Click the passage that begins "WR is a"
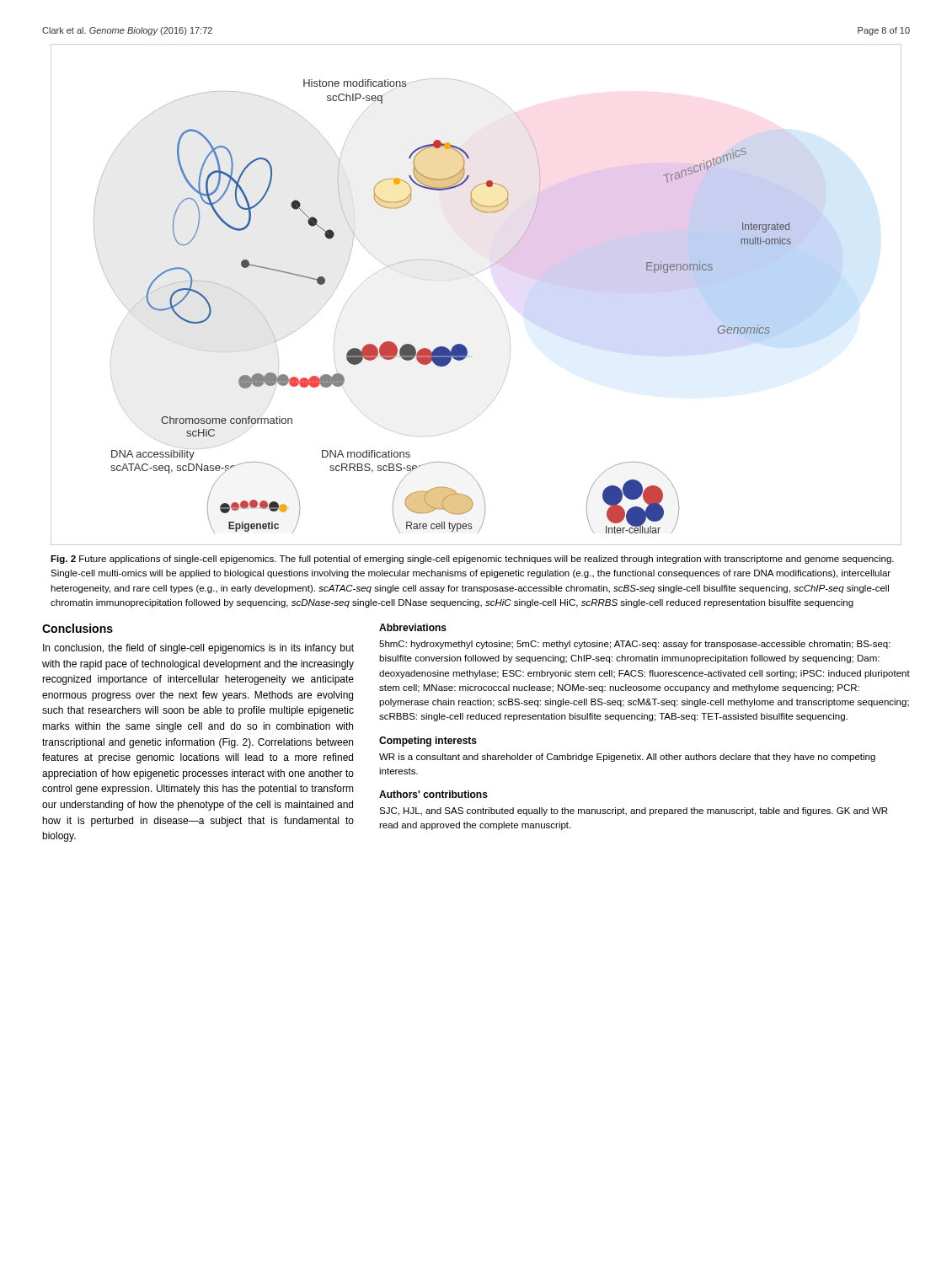This screenshot has width=952, height=1264. (x=627, y=764)
